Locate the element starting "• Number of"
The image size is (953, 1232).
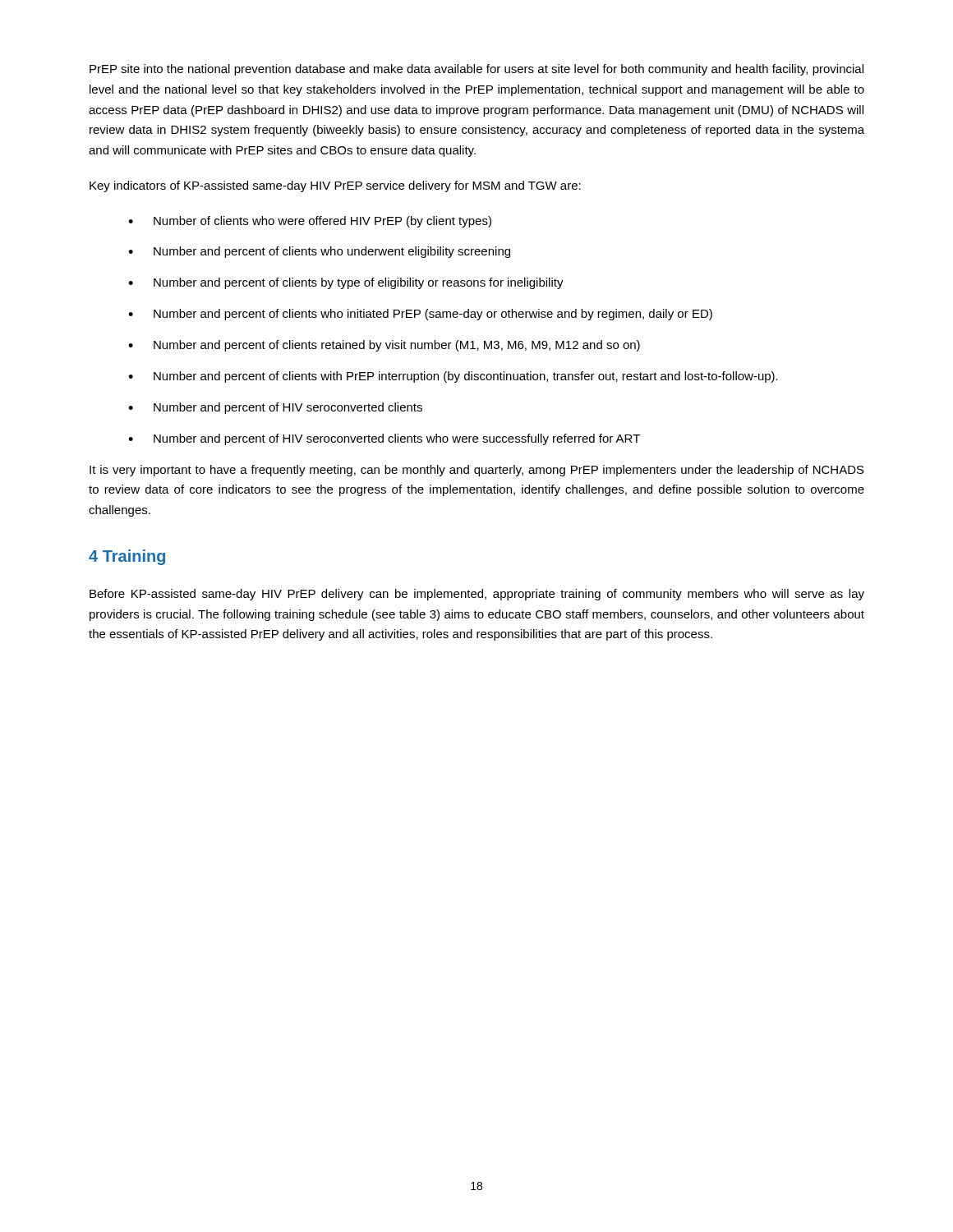tap(496, 222)
